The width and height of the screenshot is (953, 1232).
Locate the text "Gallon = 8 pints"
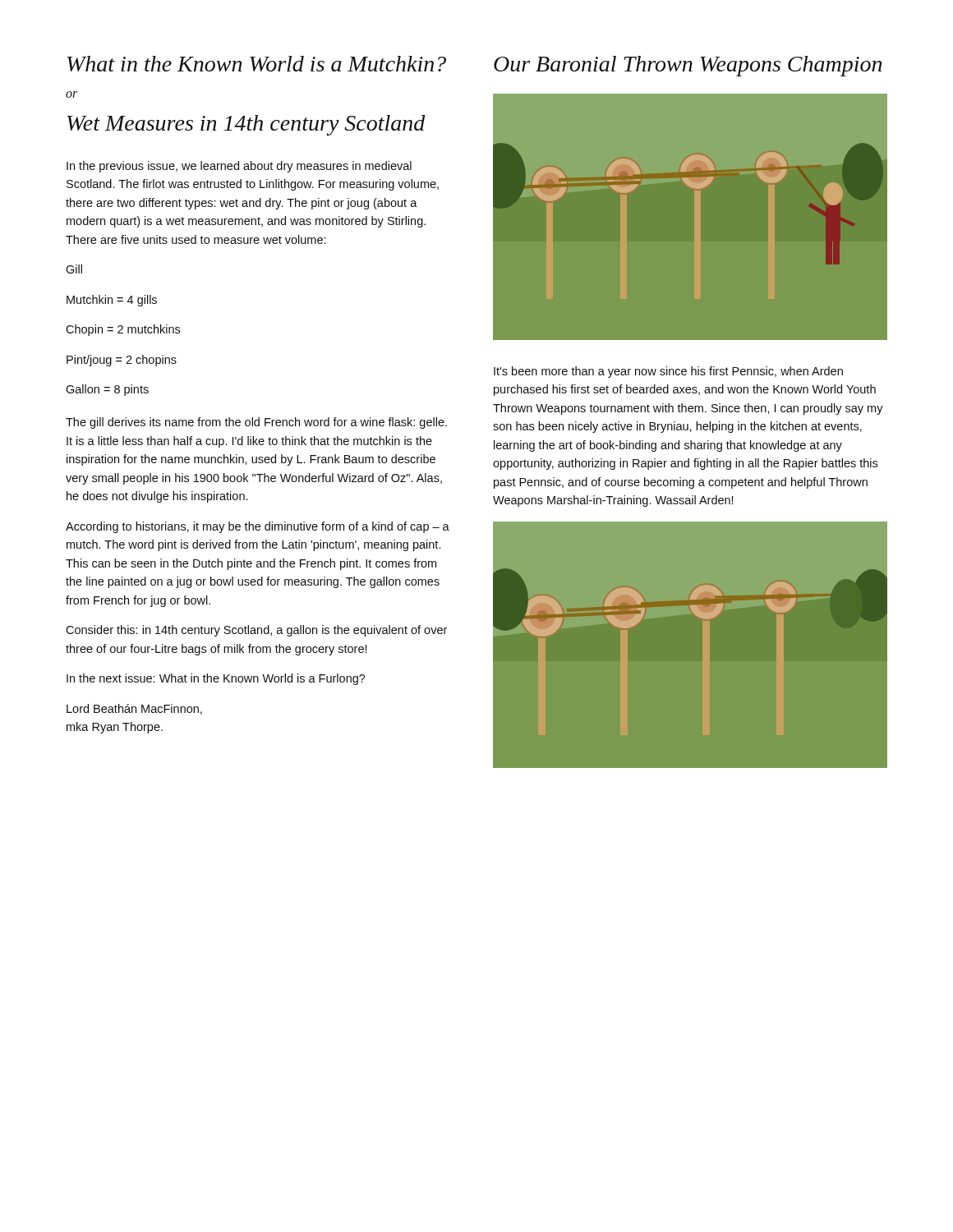pos(107,389)
